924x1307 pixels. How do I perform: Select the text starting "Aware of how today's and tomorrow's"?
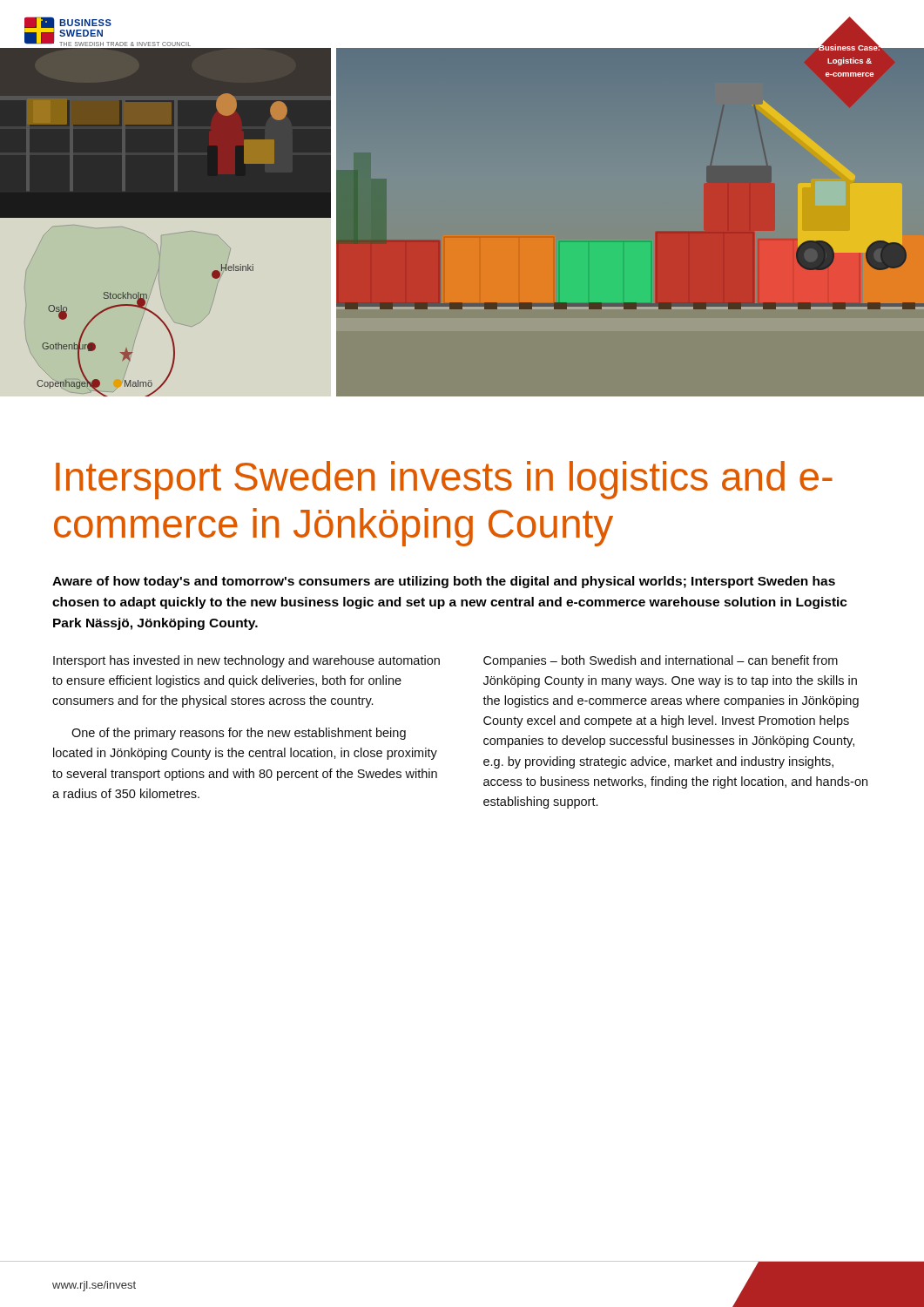tap(450, 601)
